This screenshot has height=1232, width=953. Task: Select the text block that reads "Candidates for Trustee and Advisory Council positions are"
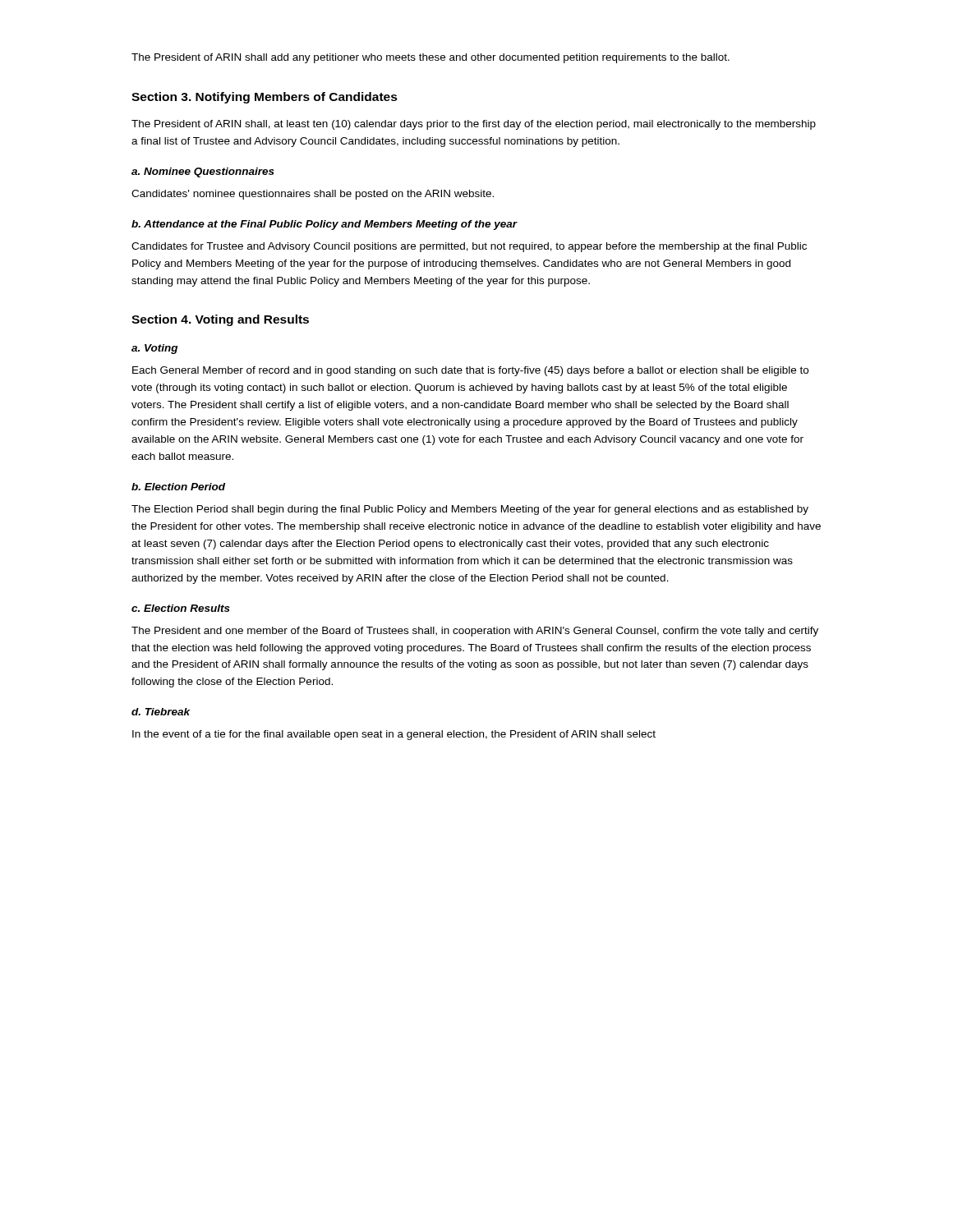point(469,263)
